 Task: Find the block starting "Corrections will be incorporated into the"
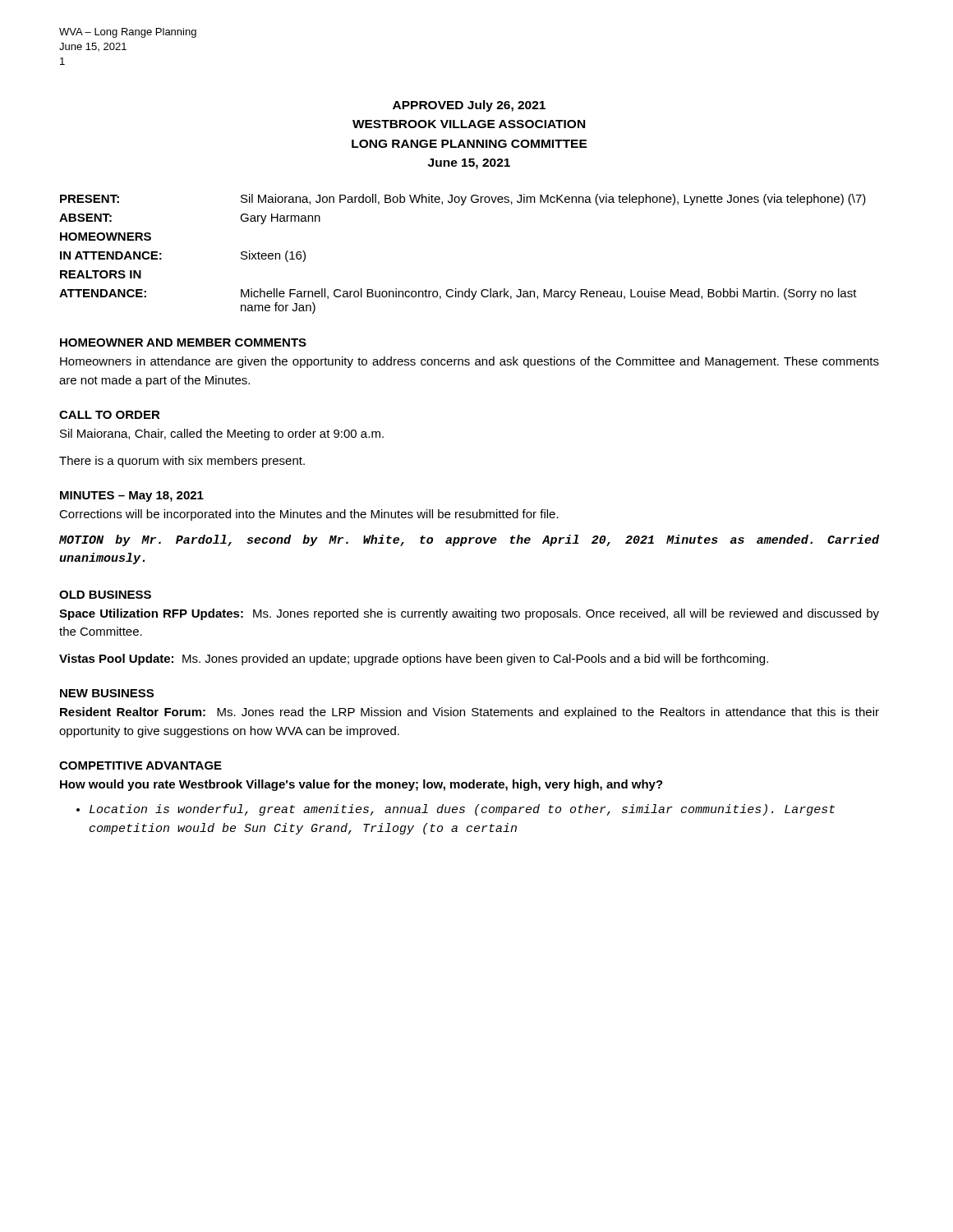pos(309,514)
